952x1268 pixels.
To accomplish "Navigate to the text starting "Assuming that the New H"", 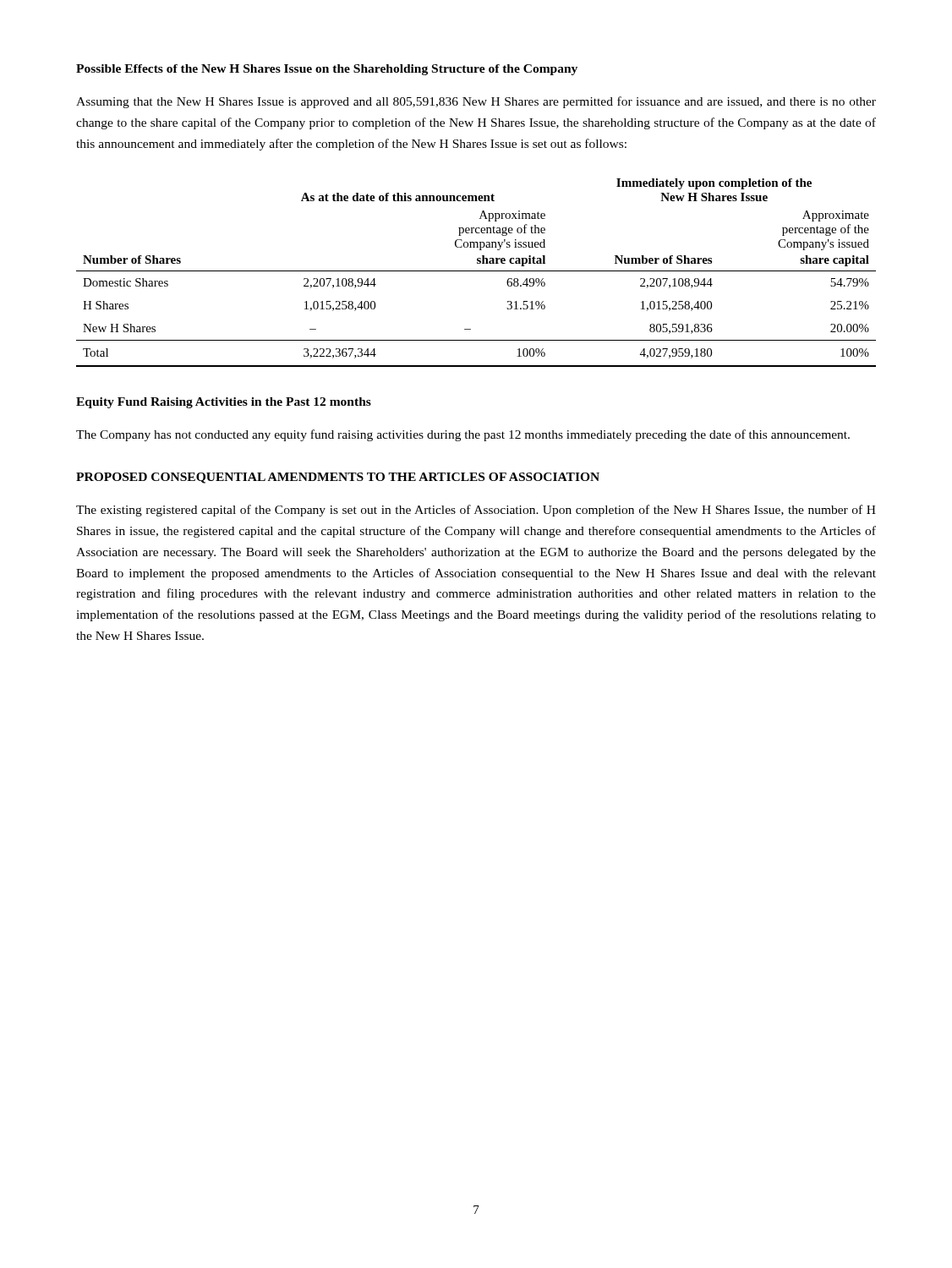I will tap(476, 122).
